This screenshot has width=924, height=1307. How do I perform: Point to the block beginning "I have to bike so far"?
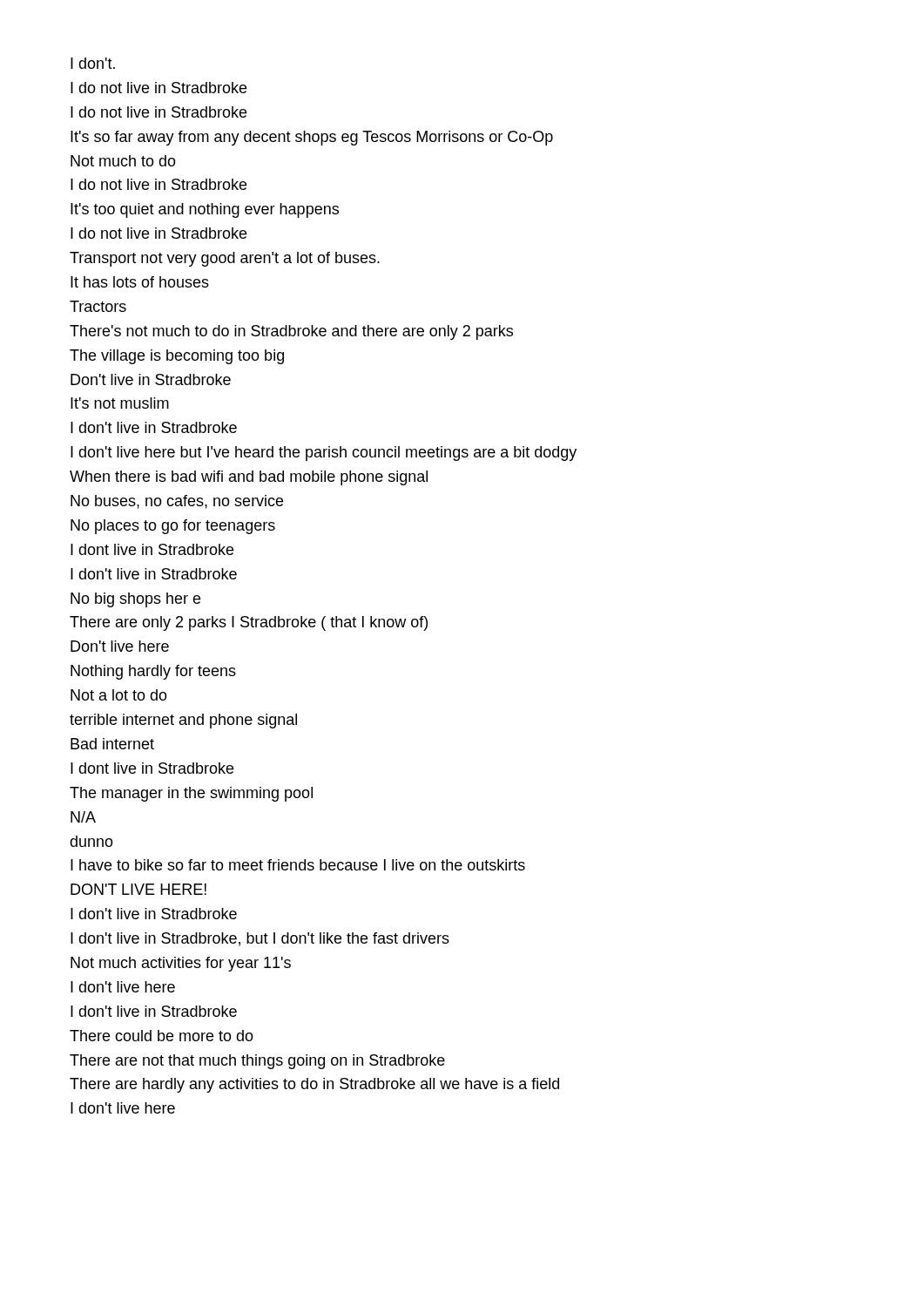(x=298, y=866)
